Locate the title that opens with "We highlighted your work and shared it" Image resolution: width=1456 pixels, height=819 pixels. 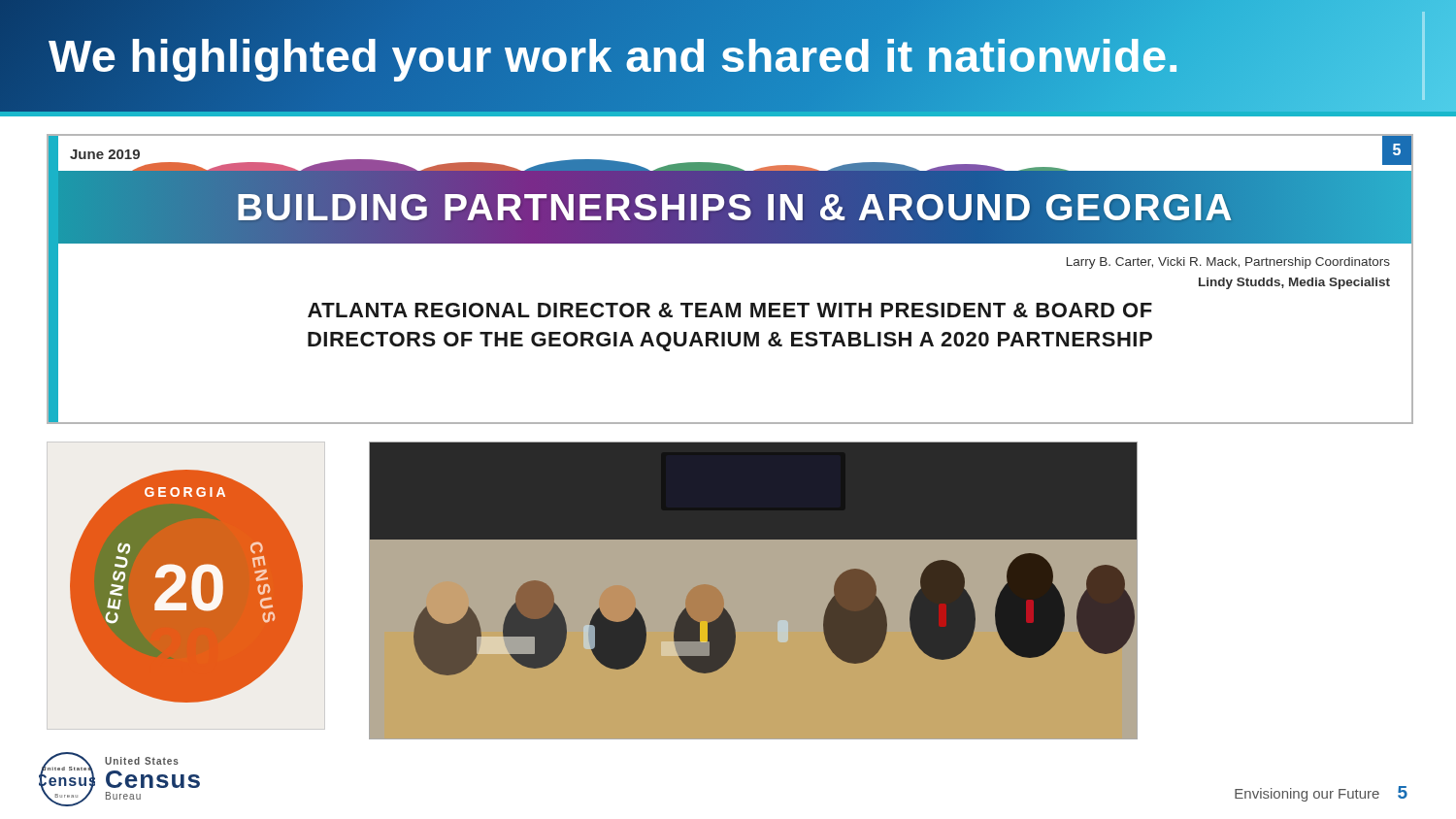[x=737, y=56]
